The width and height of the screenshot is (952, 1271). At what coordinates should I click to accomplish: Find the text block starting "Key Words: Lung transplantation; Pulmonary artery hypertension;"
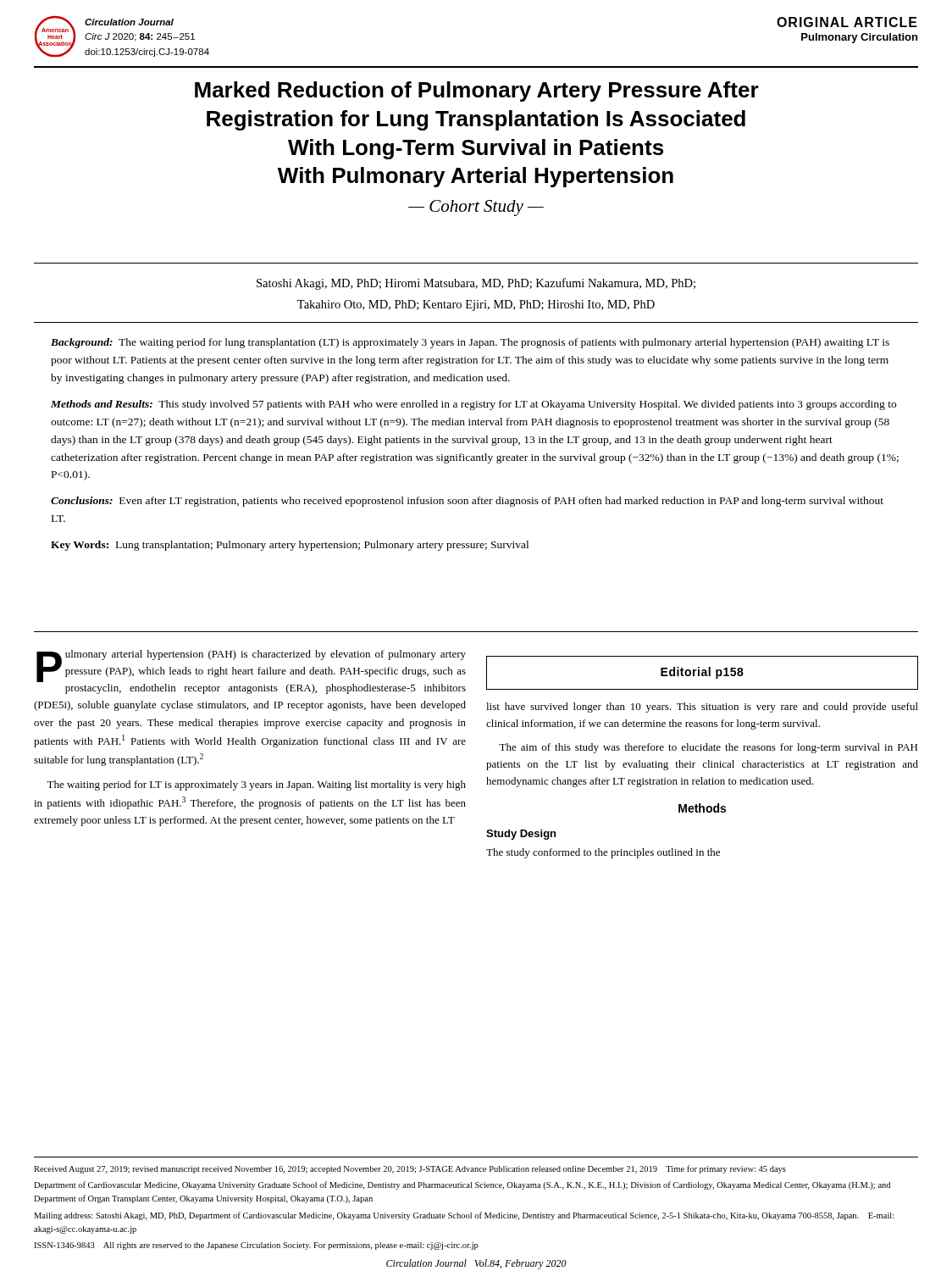coord(290,545)
